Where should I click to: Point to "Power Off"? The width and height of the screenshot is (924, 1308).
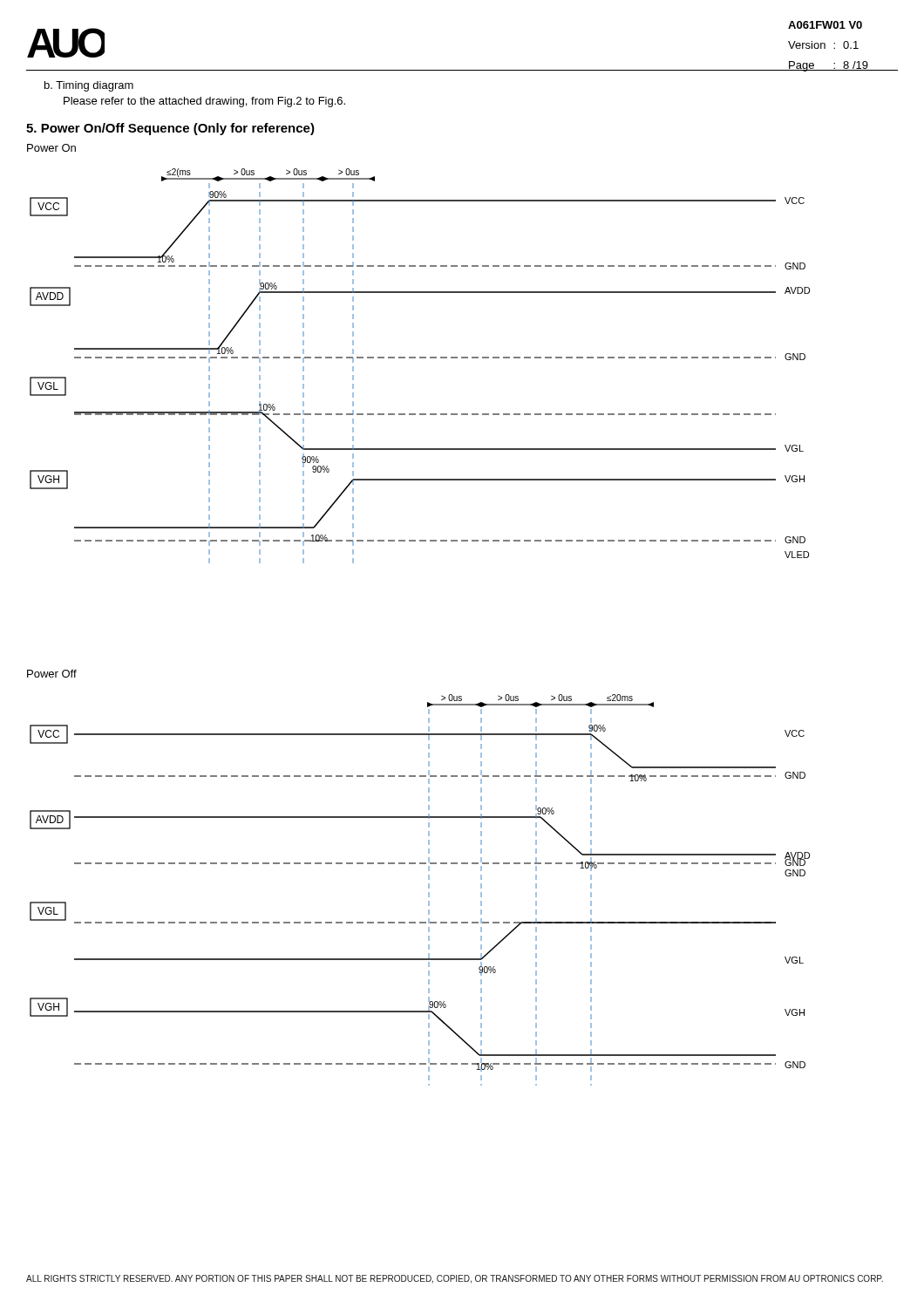coord(51,674)
